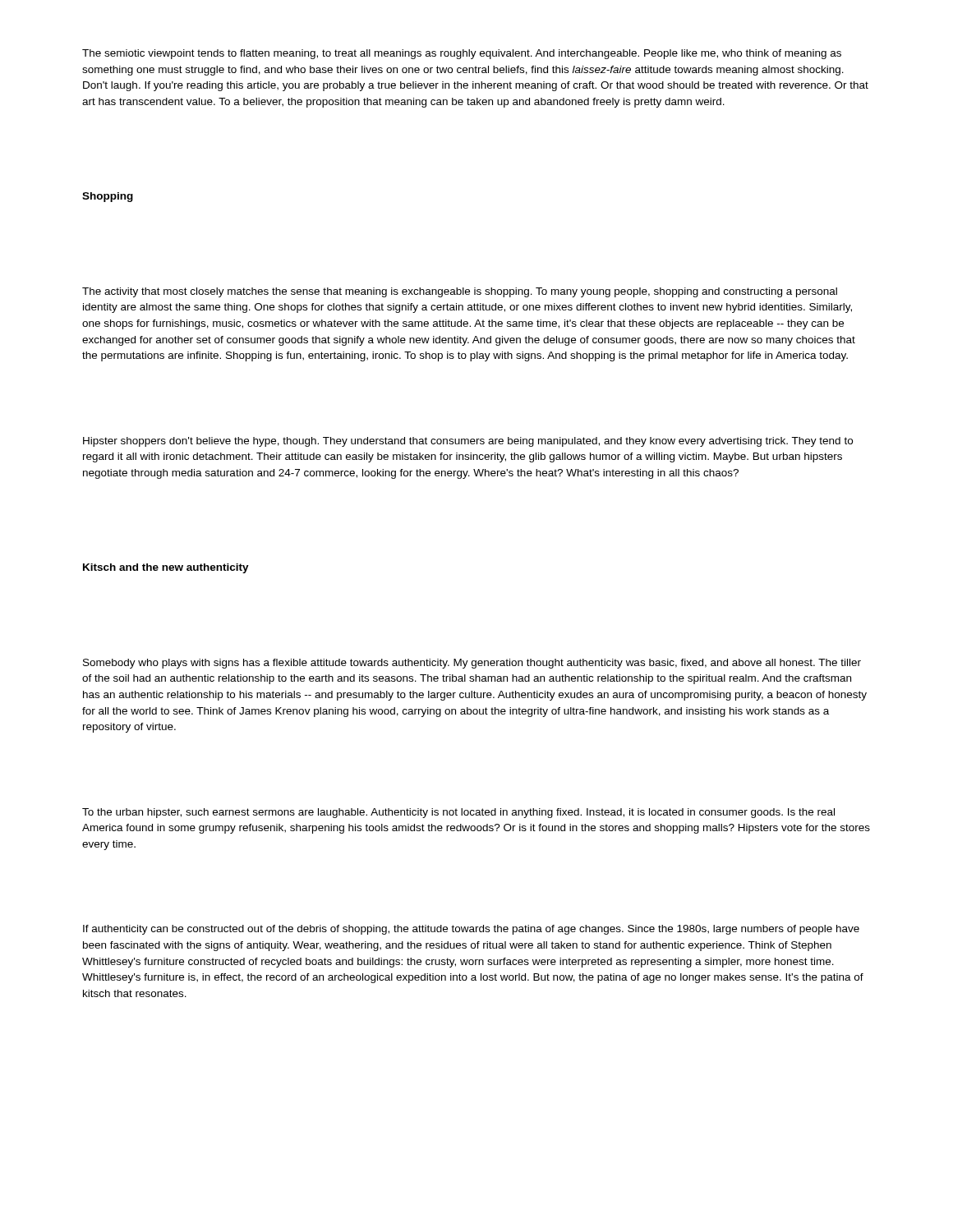Locate the text starting "Hipster shoppers don't"
The image size is (953, 1232).
(x=468, y=456)
